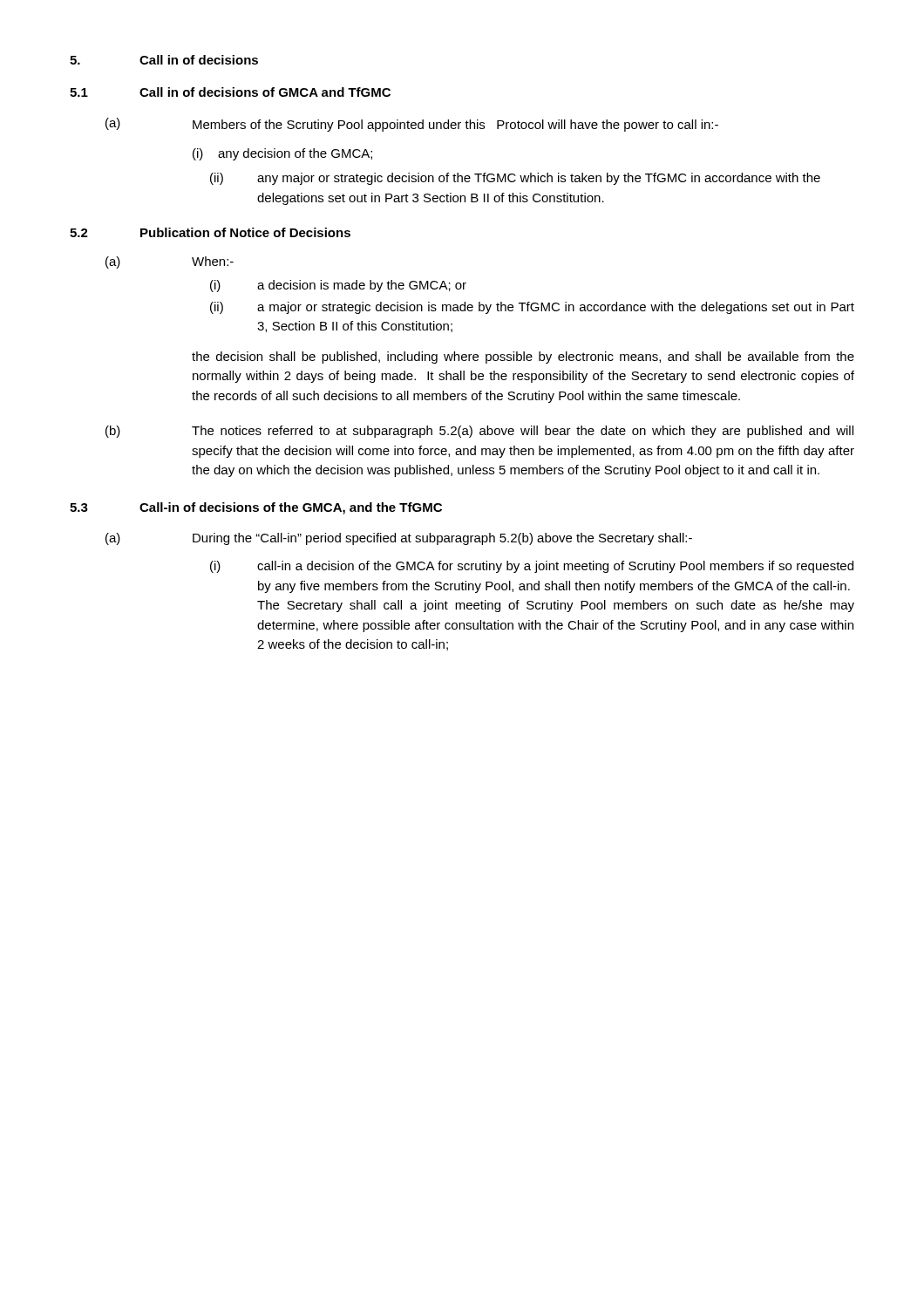Click on the section header with the text "5.2 Publication of Notice of Decisions"
Screen dimensions: 1308x924
click(x=210, y=232)
